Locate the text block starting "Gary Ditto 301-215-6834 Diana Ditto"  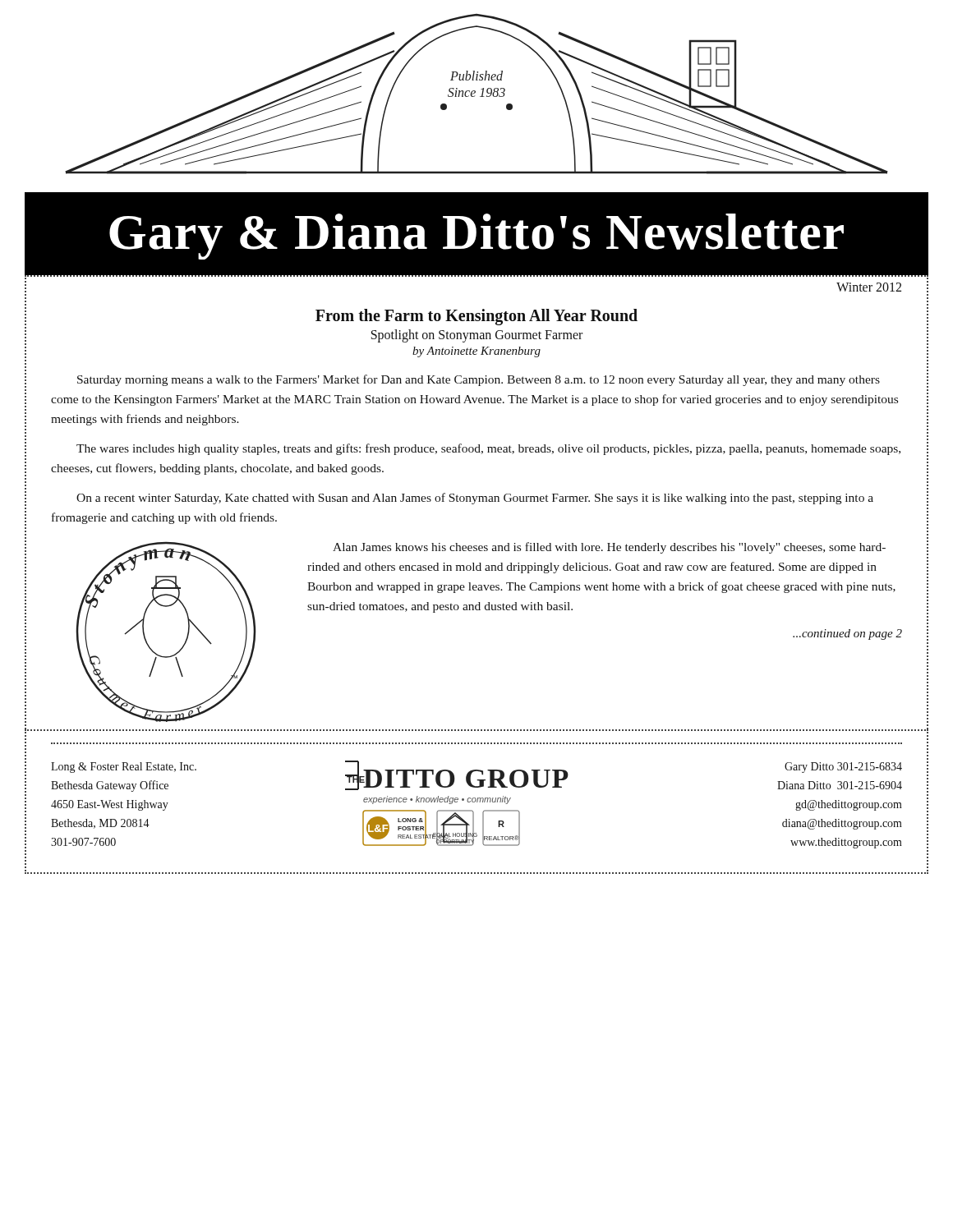click(x=840, y=805)
